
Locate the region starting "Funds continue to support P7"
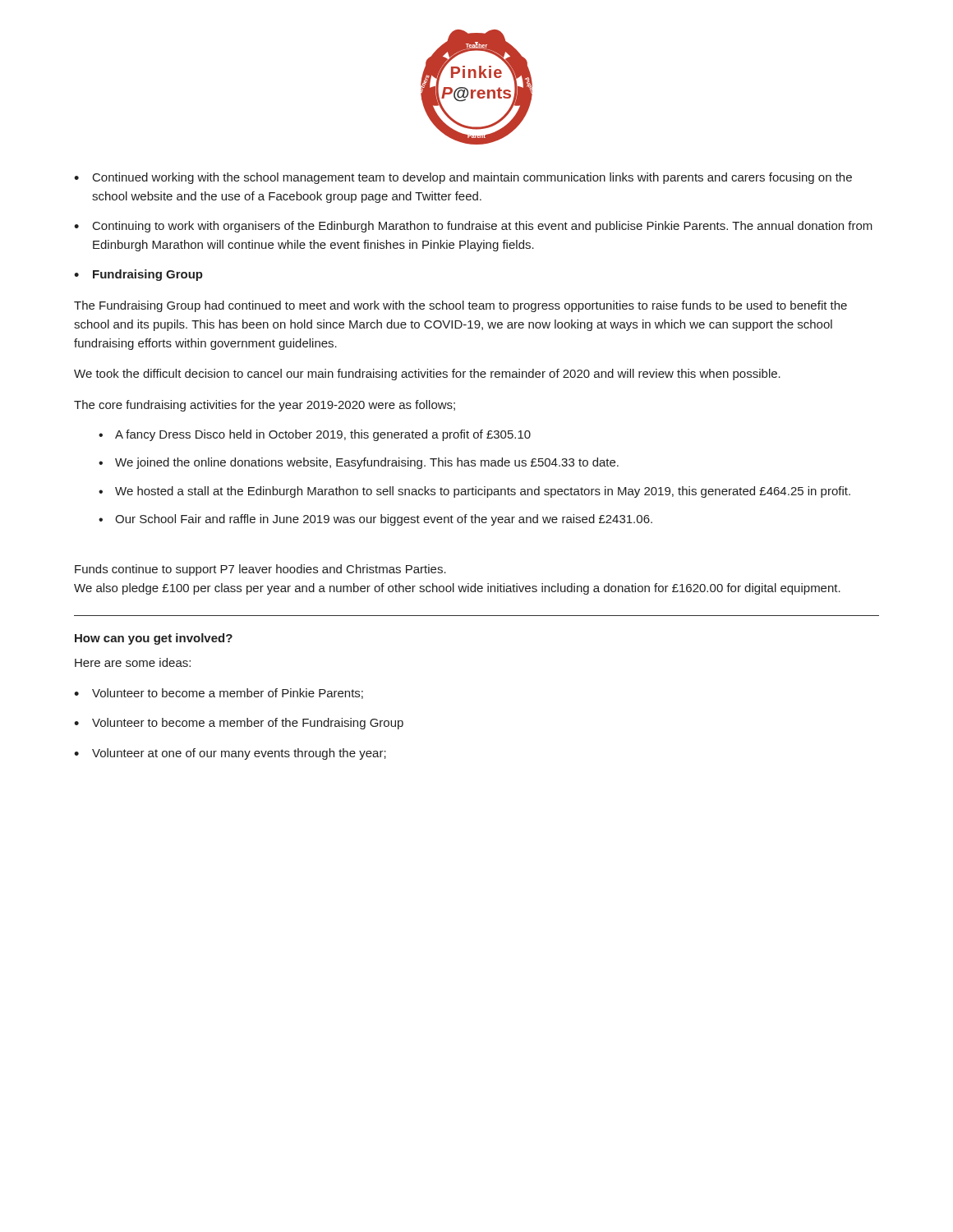457,578
